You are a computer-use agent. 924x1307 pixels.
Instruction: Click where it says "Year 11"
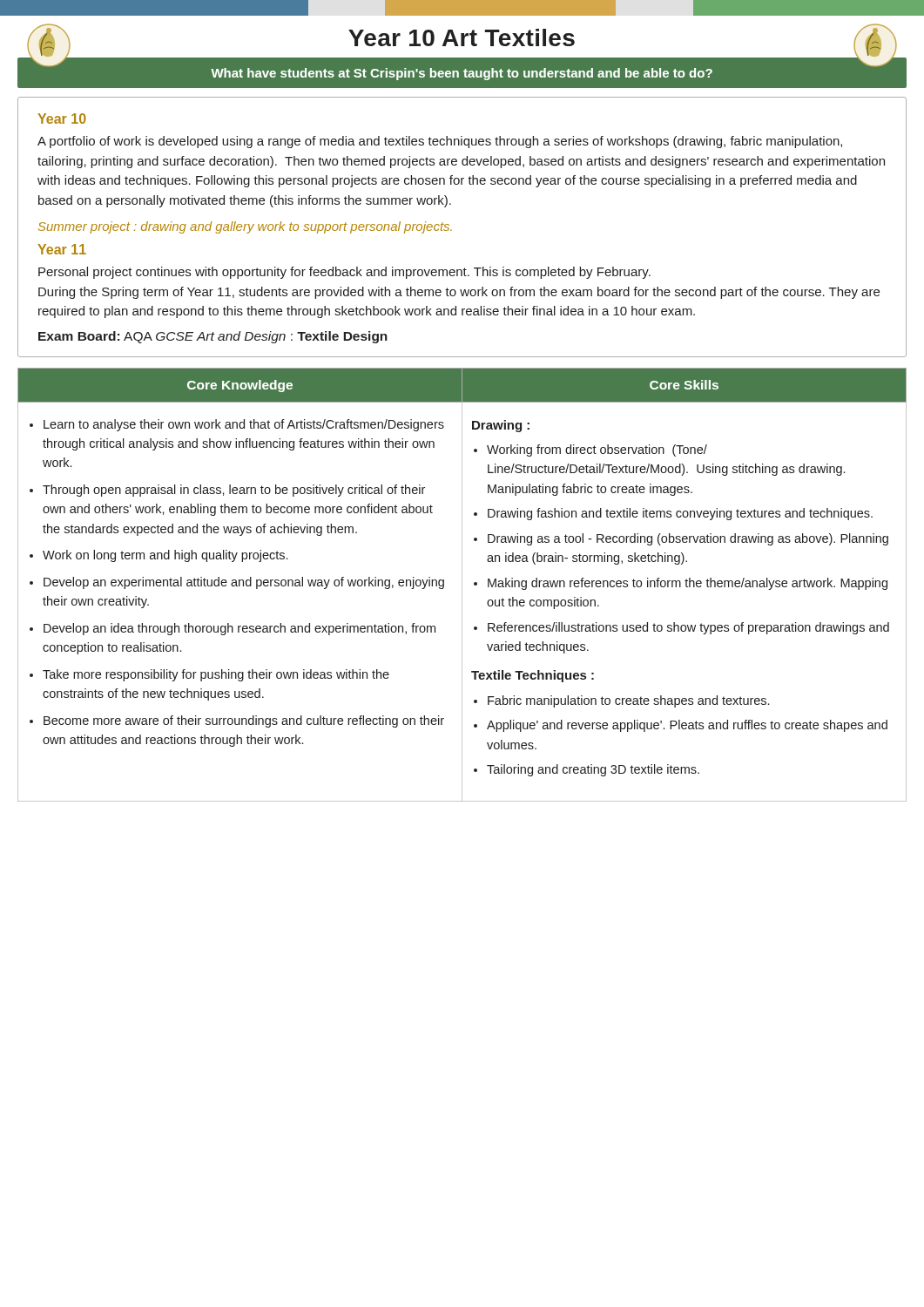point(62,250)
